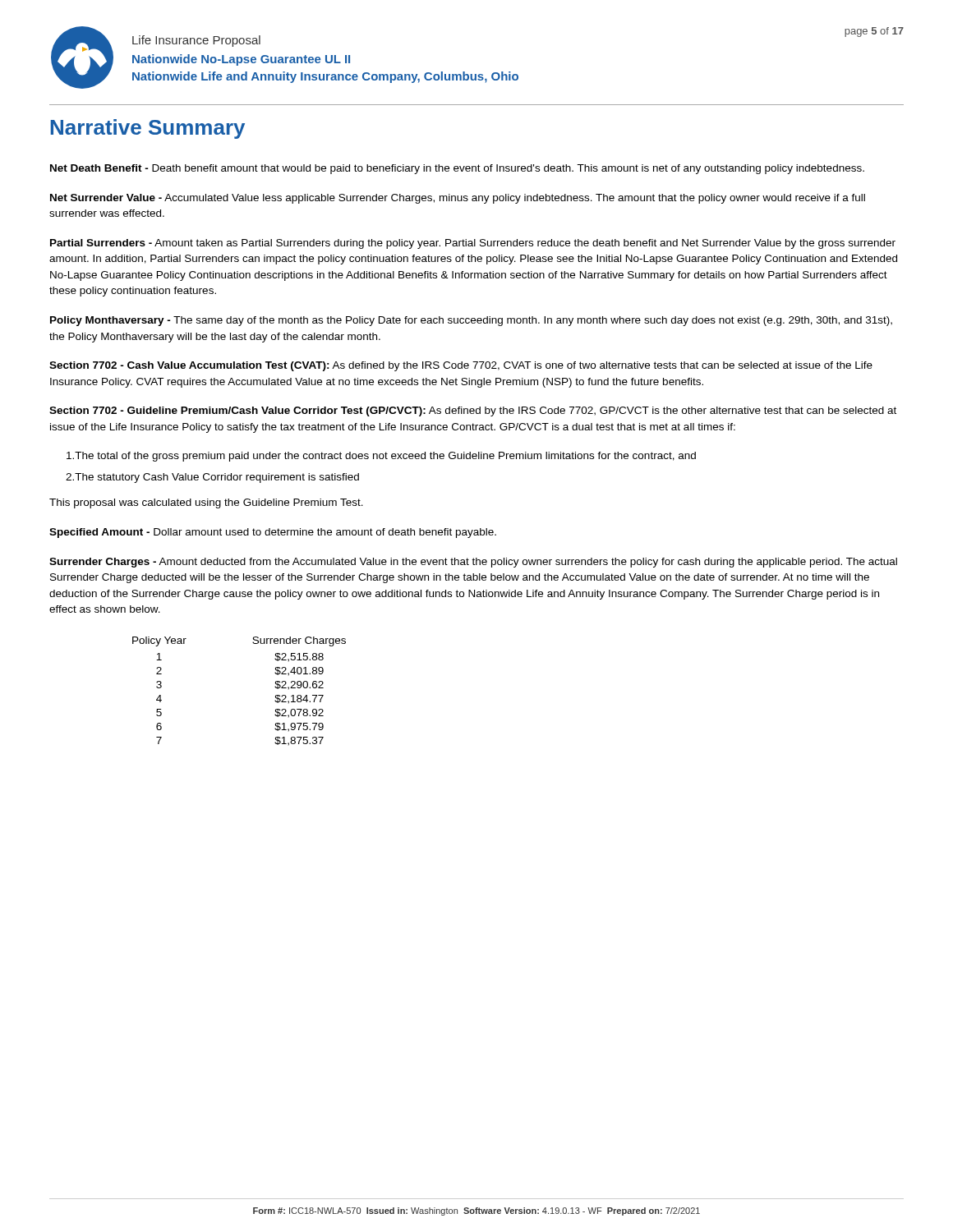Image resolution: width=953 pixels, height=1232 pixels.
Task: Point to the block beginning "Partial Surrenders - Amount taken as Partial Surrenders"
Action: (x=474, y=267)
